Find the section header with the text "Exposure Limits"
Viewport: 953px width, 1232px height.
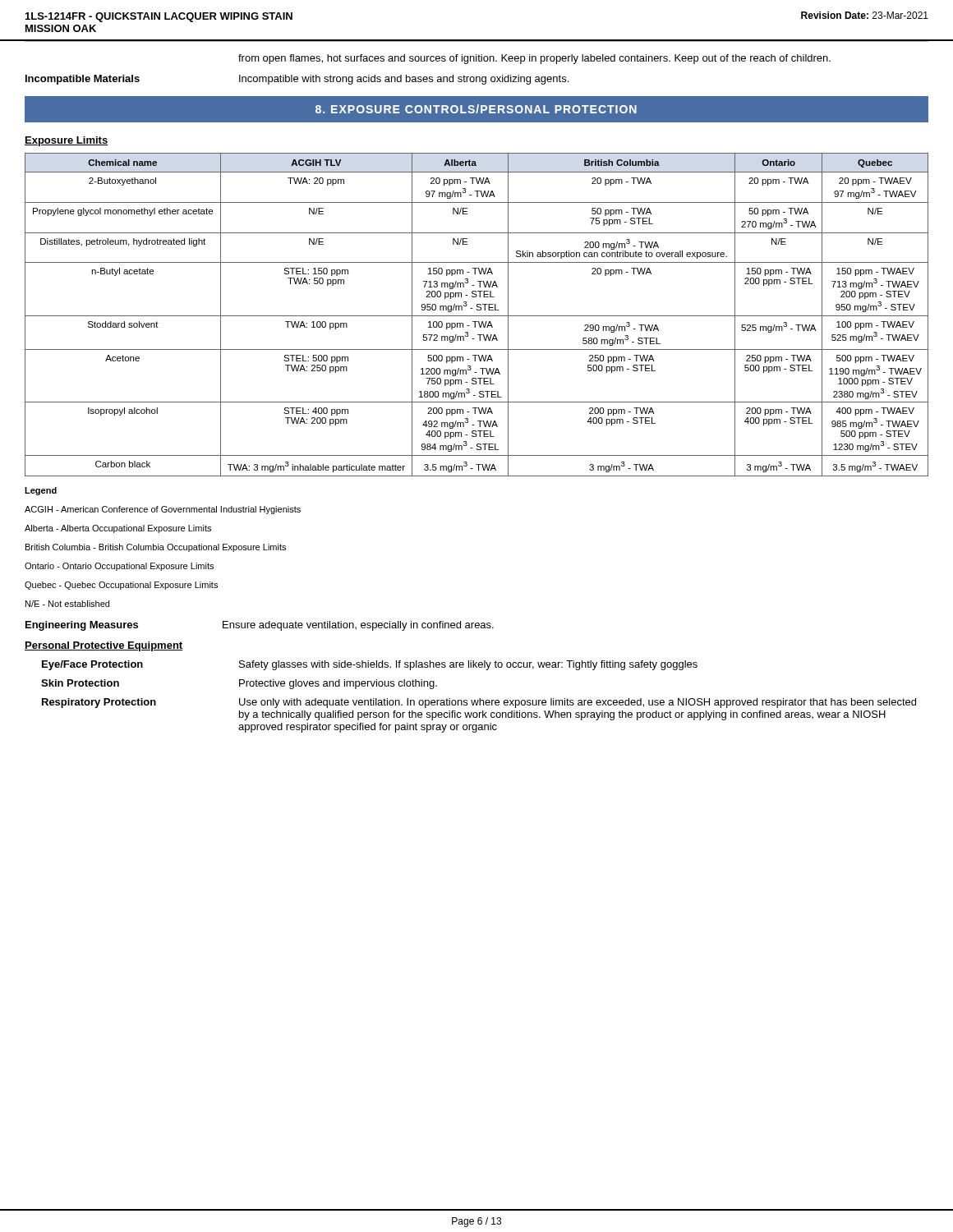point(66,140)
